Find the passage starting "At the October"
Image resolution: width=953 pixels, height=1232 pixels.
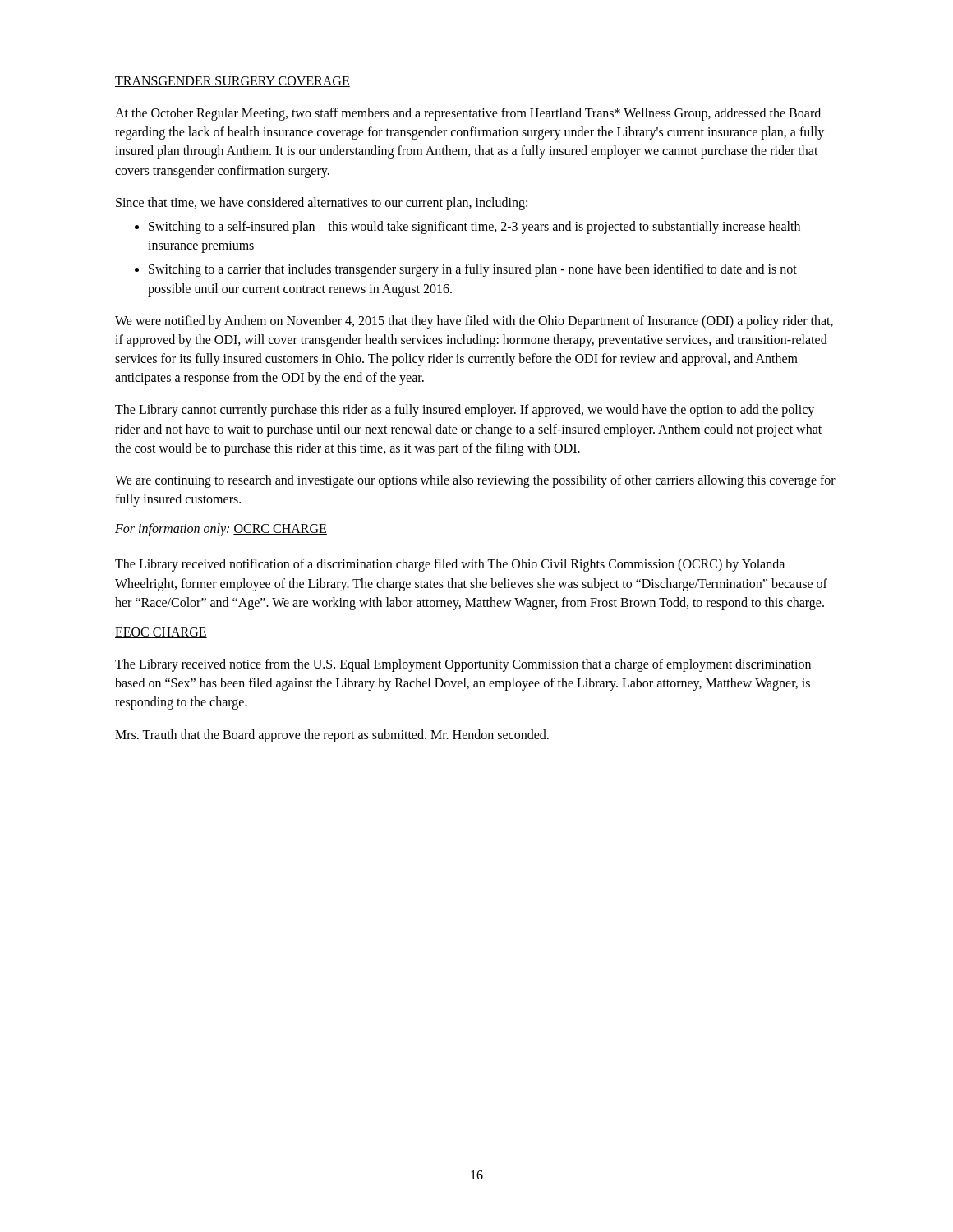(476, 142)
